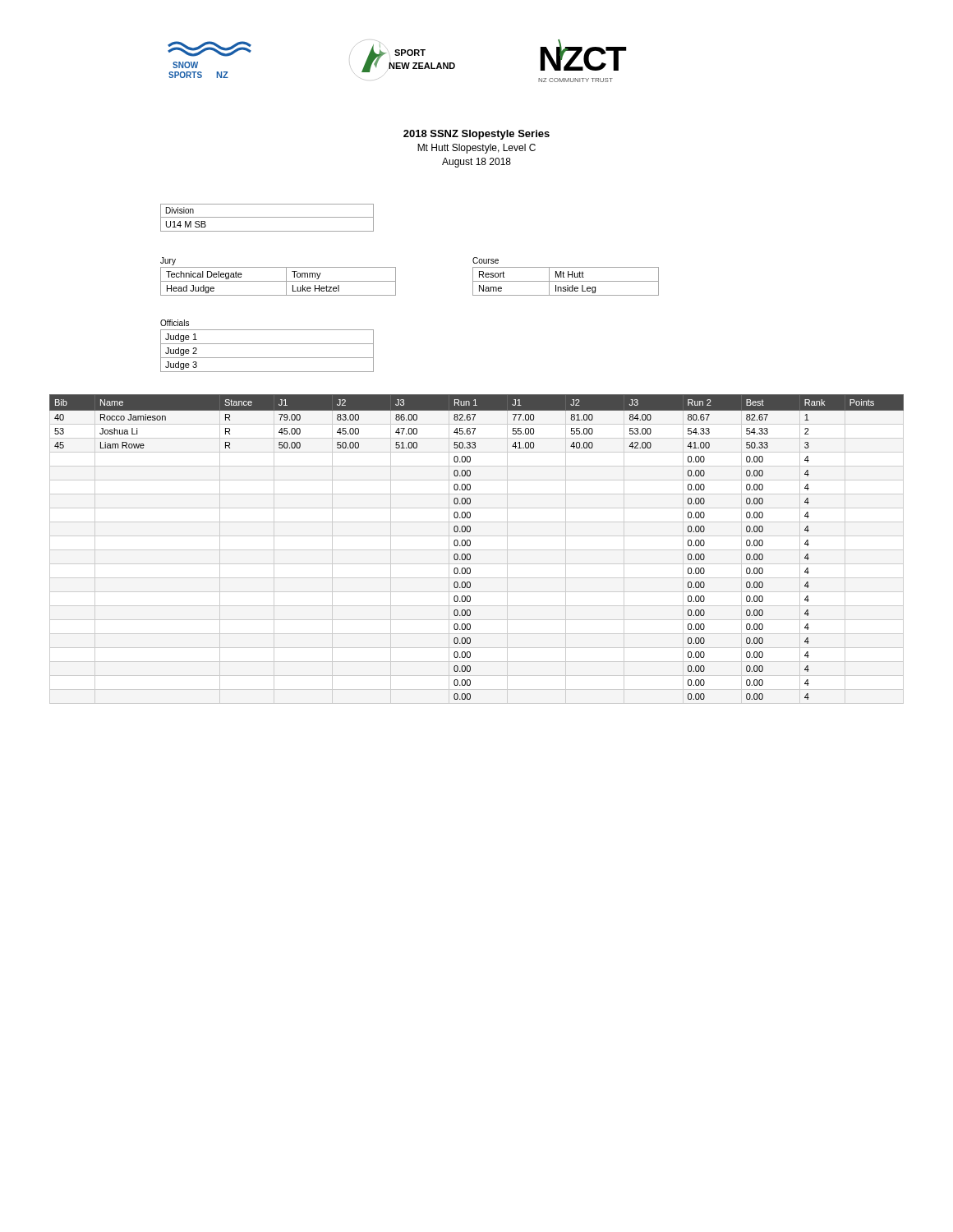Locate the block starting "Mt Hutt Slopestyle, Level"

[476, 148]
